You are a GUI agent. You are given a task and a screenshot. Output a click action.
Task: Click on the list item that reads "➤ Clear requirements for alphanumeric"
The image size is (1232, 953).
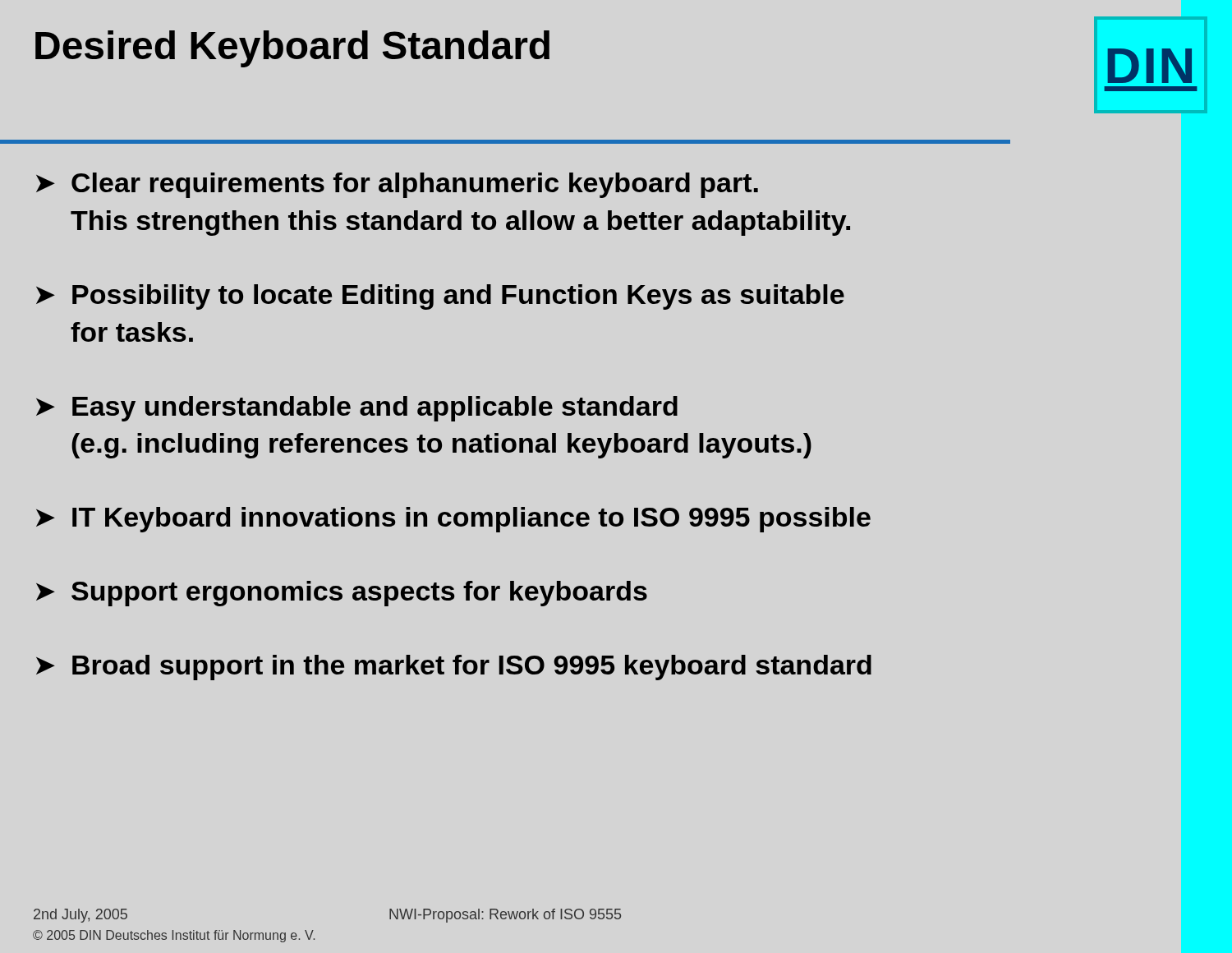pyautogui.click(x=443, y=202)
